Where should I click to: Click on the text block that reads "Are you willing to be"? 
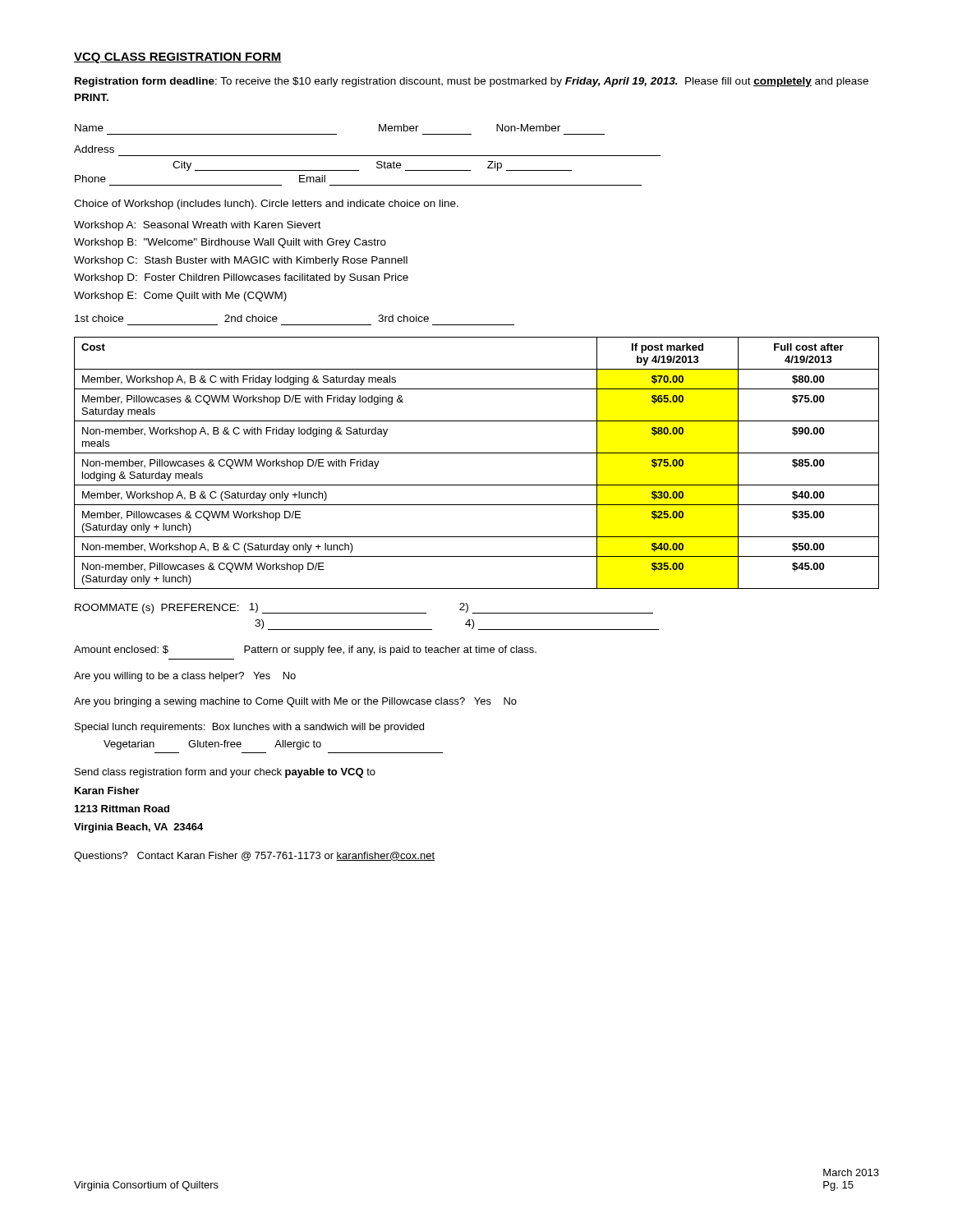185,676
